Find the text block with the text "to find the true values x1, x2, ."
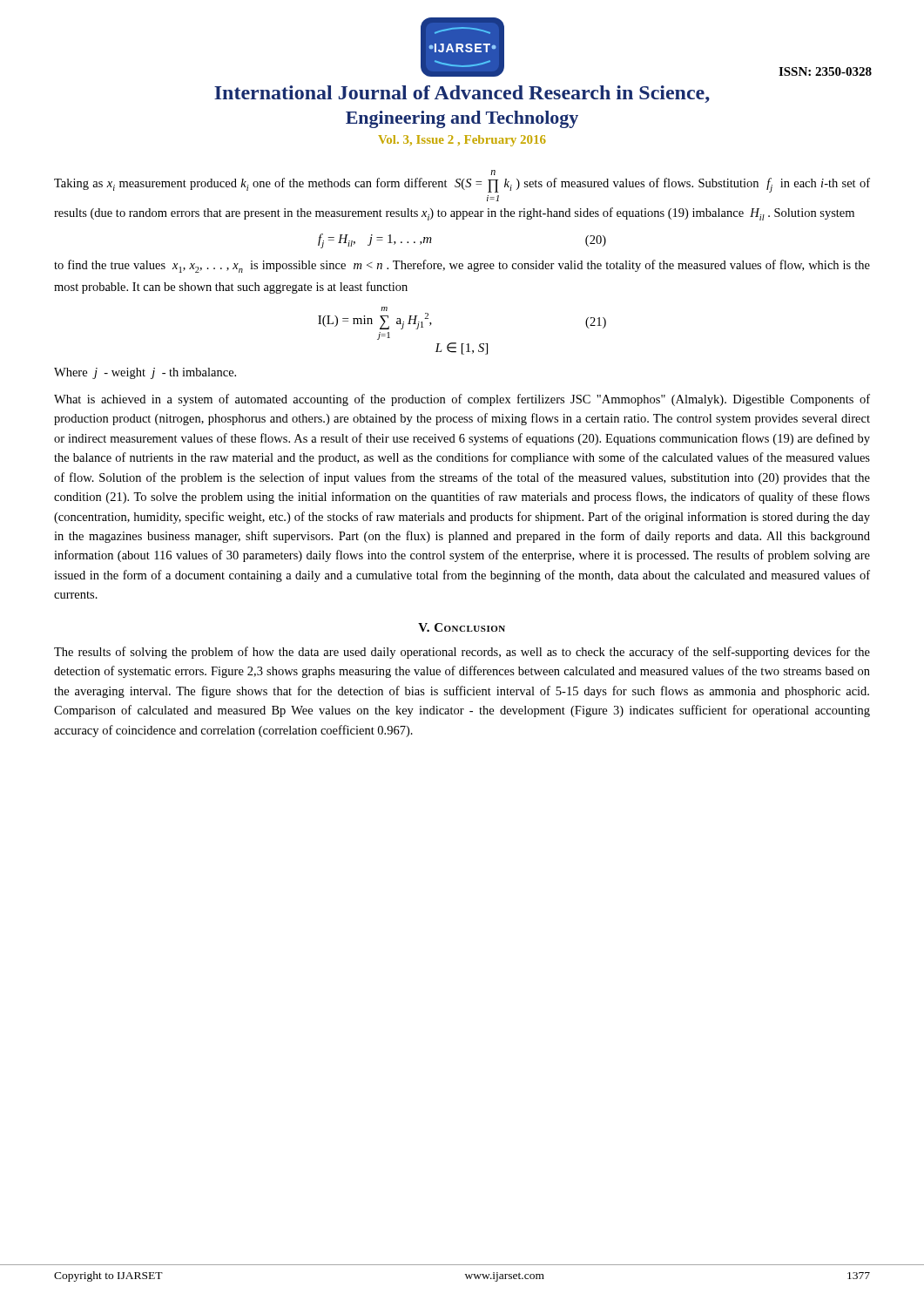Image resolution: width=924 pixels, height=1307 pixels. click(x=462, y=276)
